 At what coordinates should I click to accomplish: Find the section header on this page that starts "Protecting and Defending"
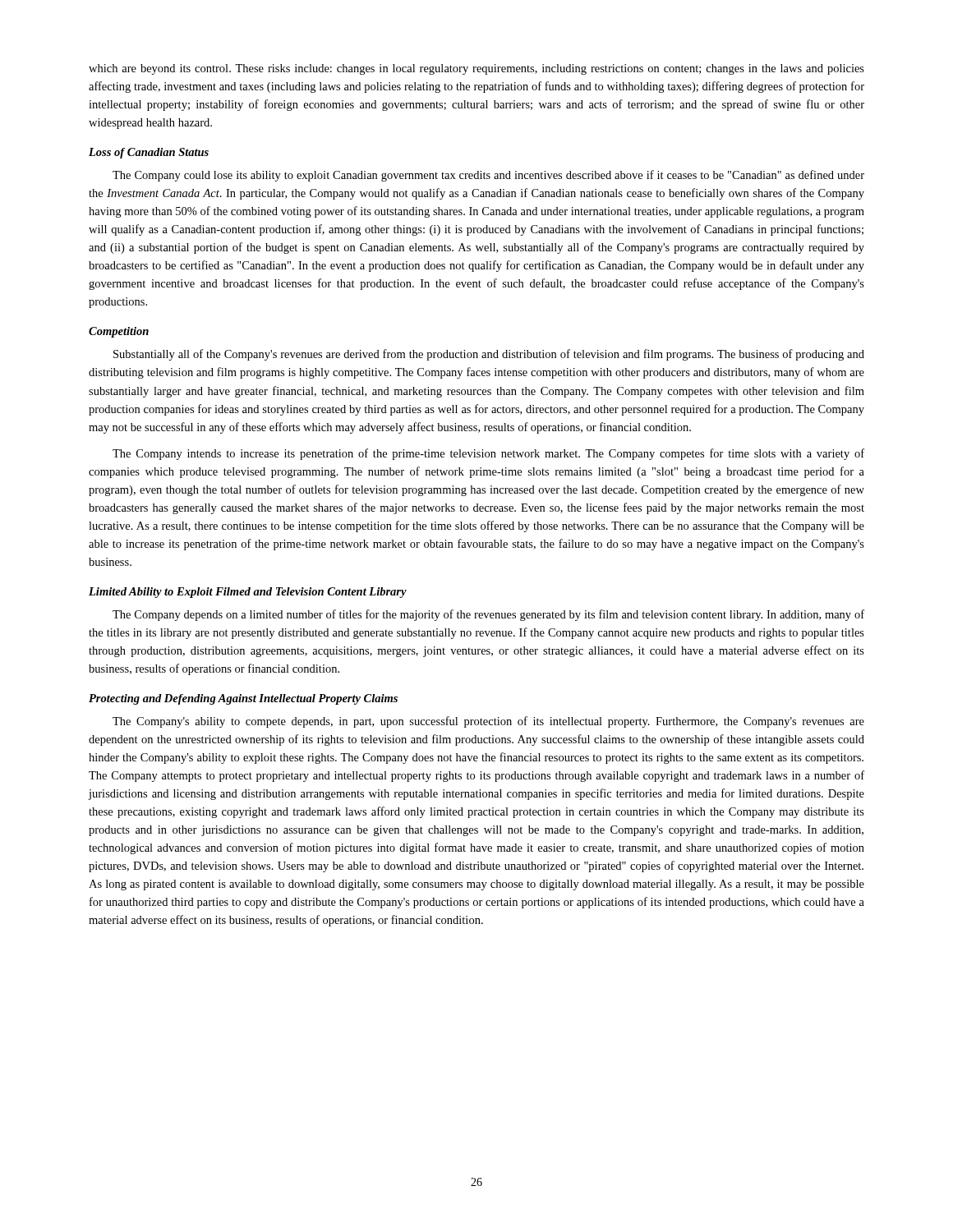(x=243, y=698)
